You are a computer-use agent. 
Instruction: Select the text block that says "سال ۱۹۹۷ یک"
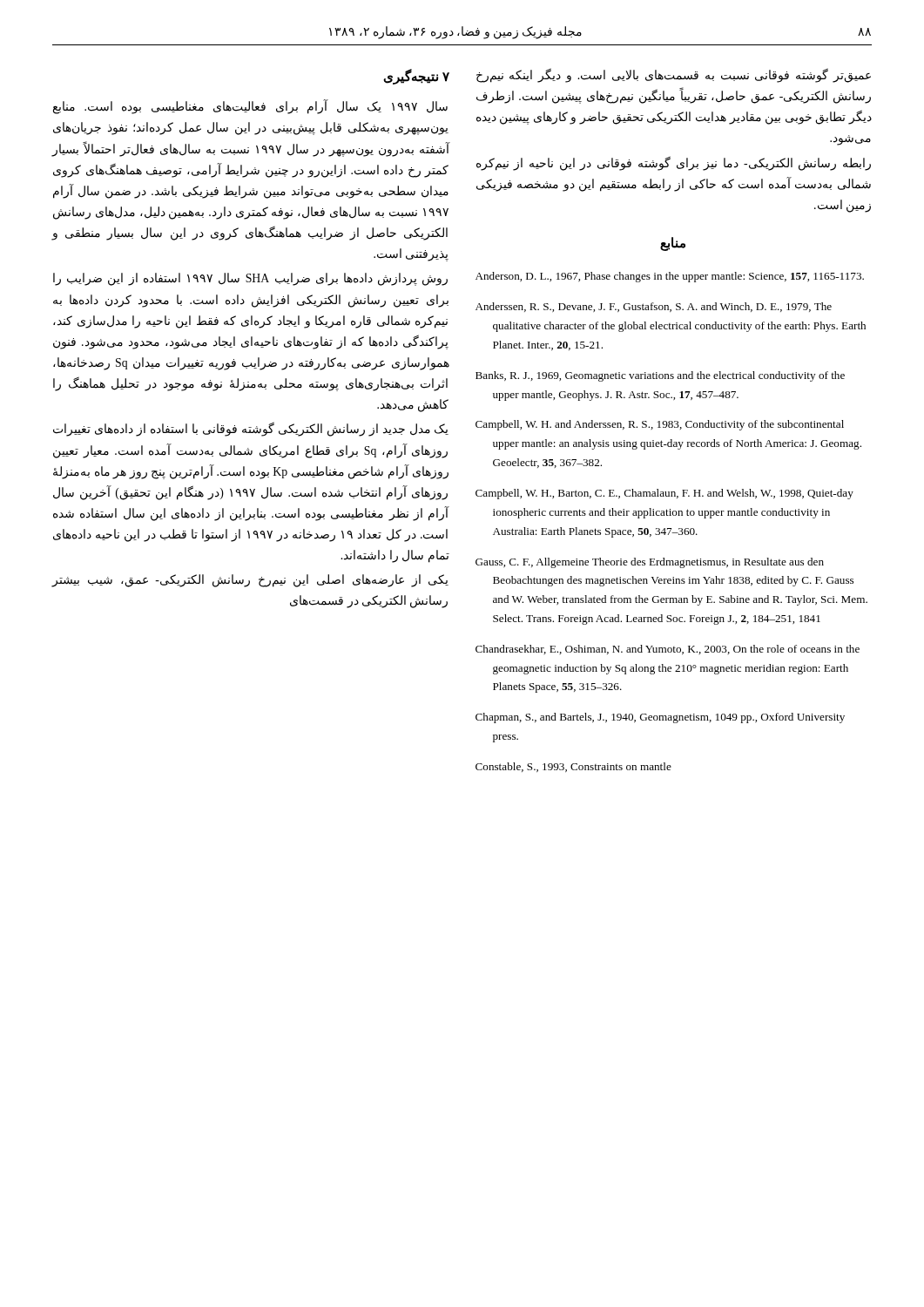(251, 181)
